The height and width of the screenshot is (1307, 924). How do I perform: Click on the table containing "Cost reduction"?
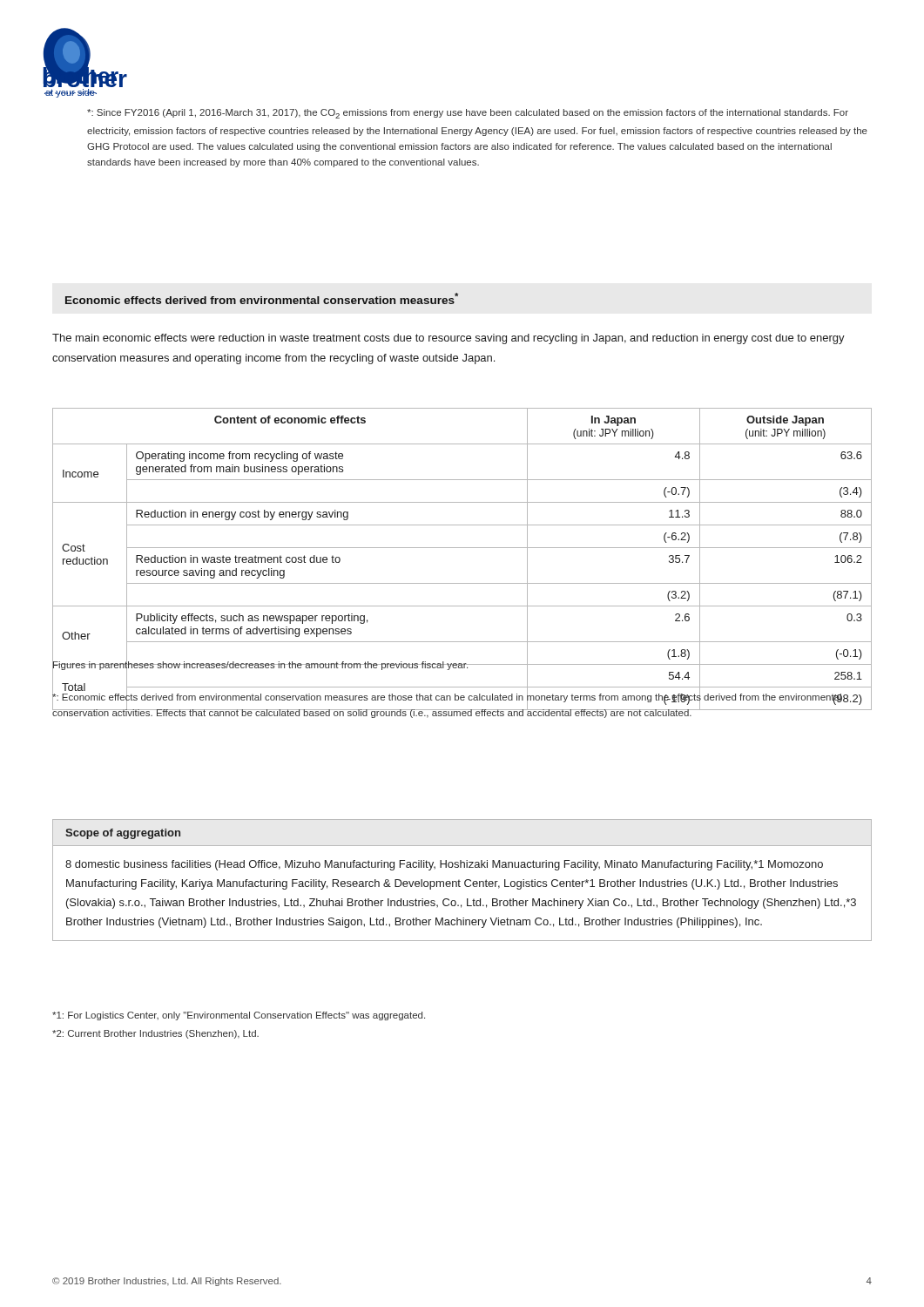462,559
